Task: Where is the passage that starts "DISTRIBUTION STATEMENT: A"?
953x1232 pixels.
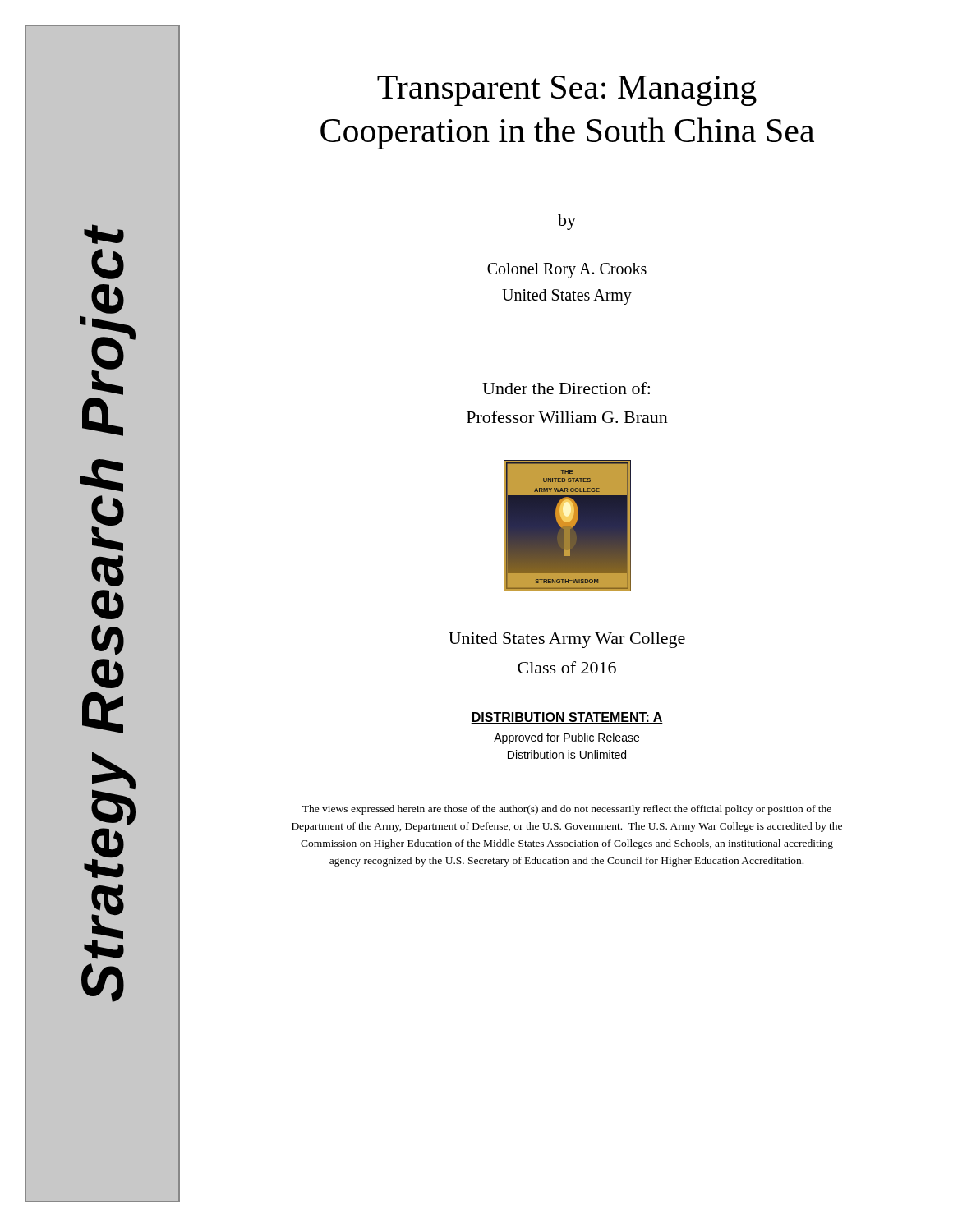Action: [567, 737]
